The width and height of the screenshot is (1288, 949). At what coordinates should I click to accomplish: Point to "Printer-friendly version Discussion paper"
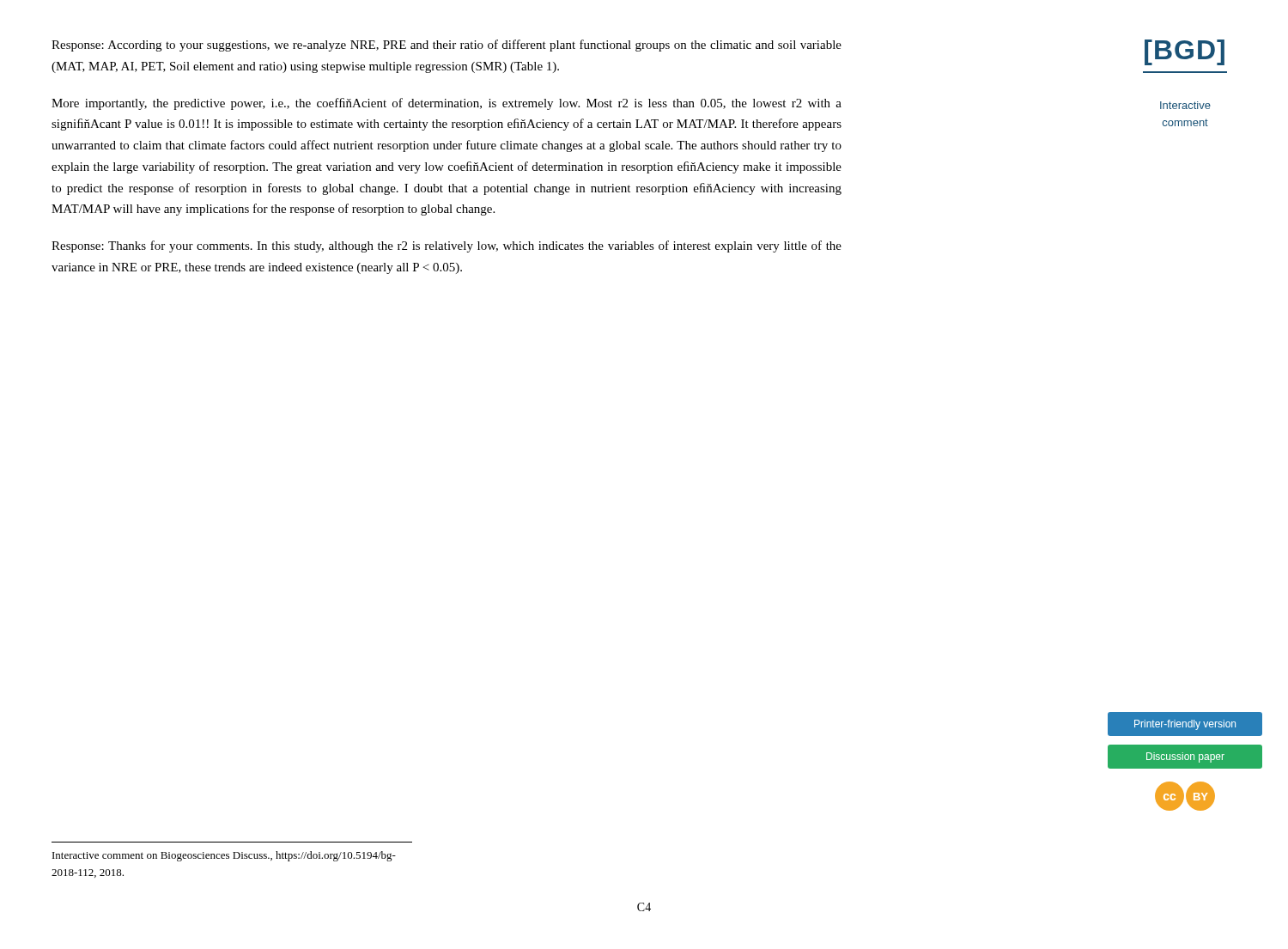(1185, 740)
